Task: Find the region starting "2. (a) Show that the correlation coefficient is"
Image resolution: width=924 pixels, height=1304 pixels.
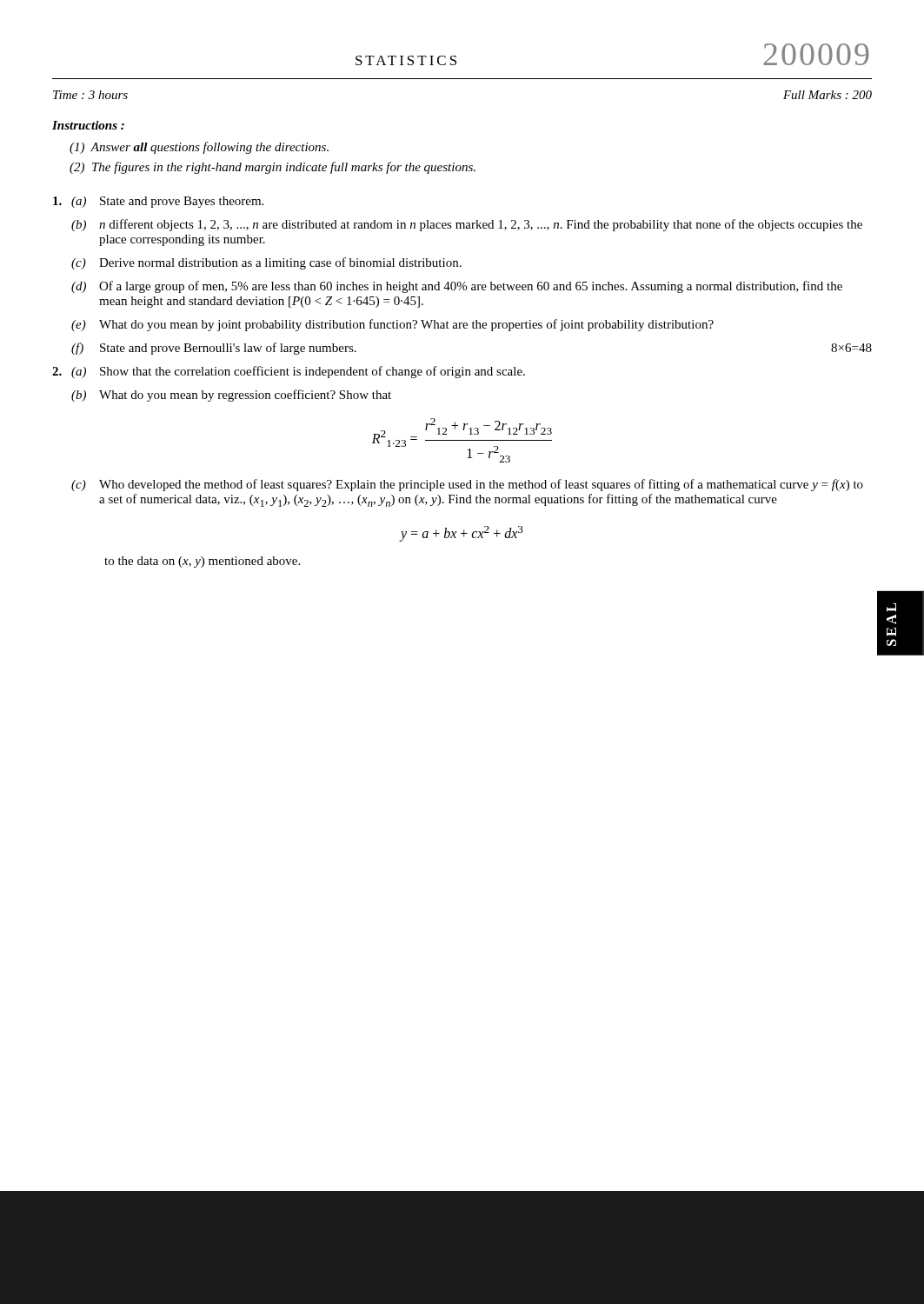Action: (462, 372)
